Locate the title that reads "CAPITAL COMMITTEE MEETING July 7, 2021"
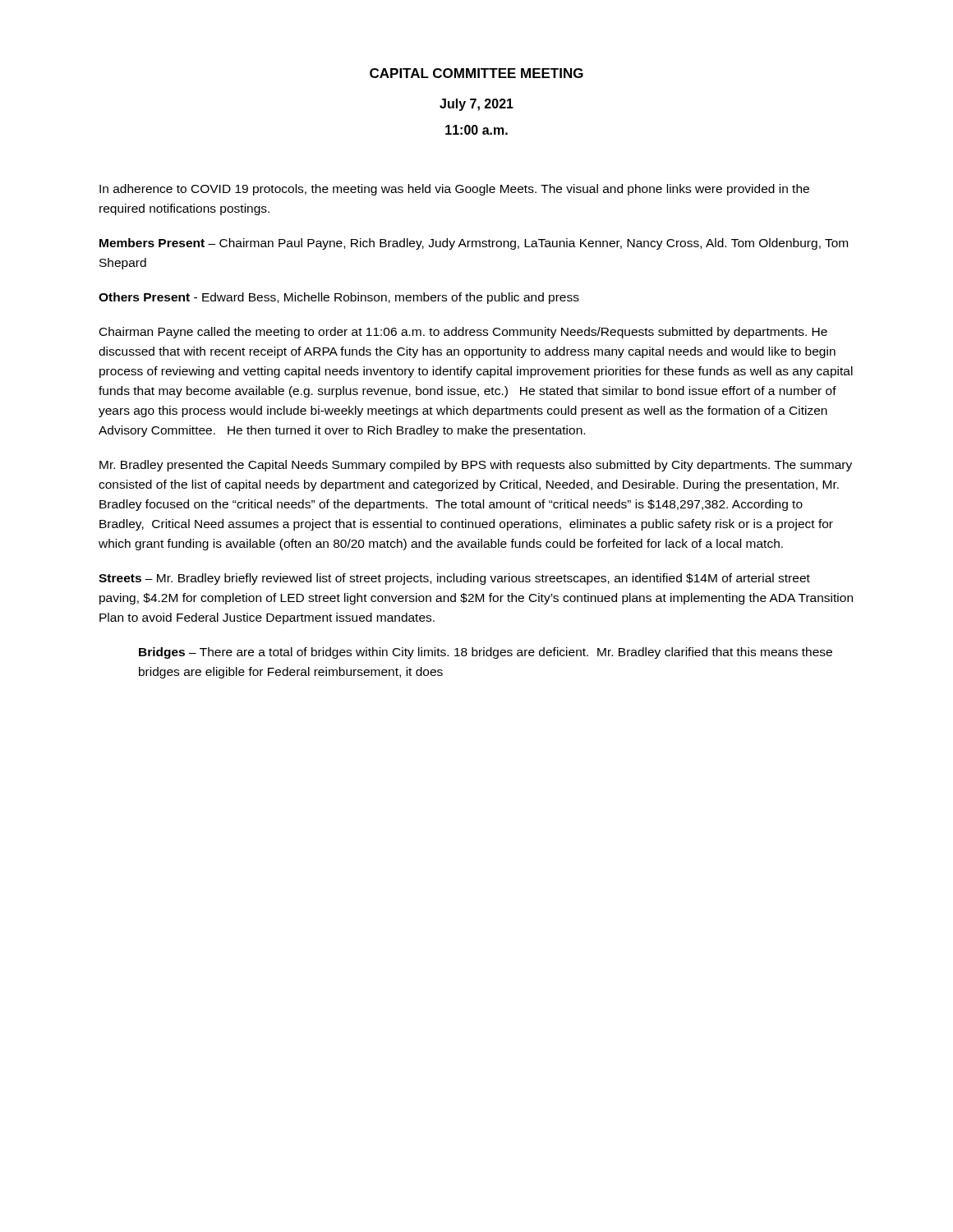This screenshot has width=953, height=1232. coord(476,102)
